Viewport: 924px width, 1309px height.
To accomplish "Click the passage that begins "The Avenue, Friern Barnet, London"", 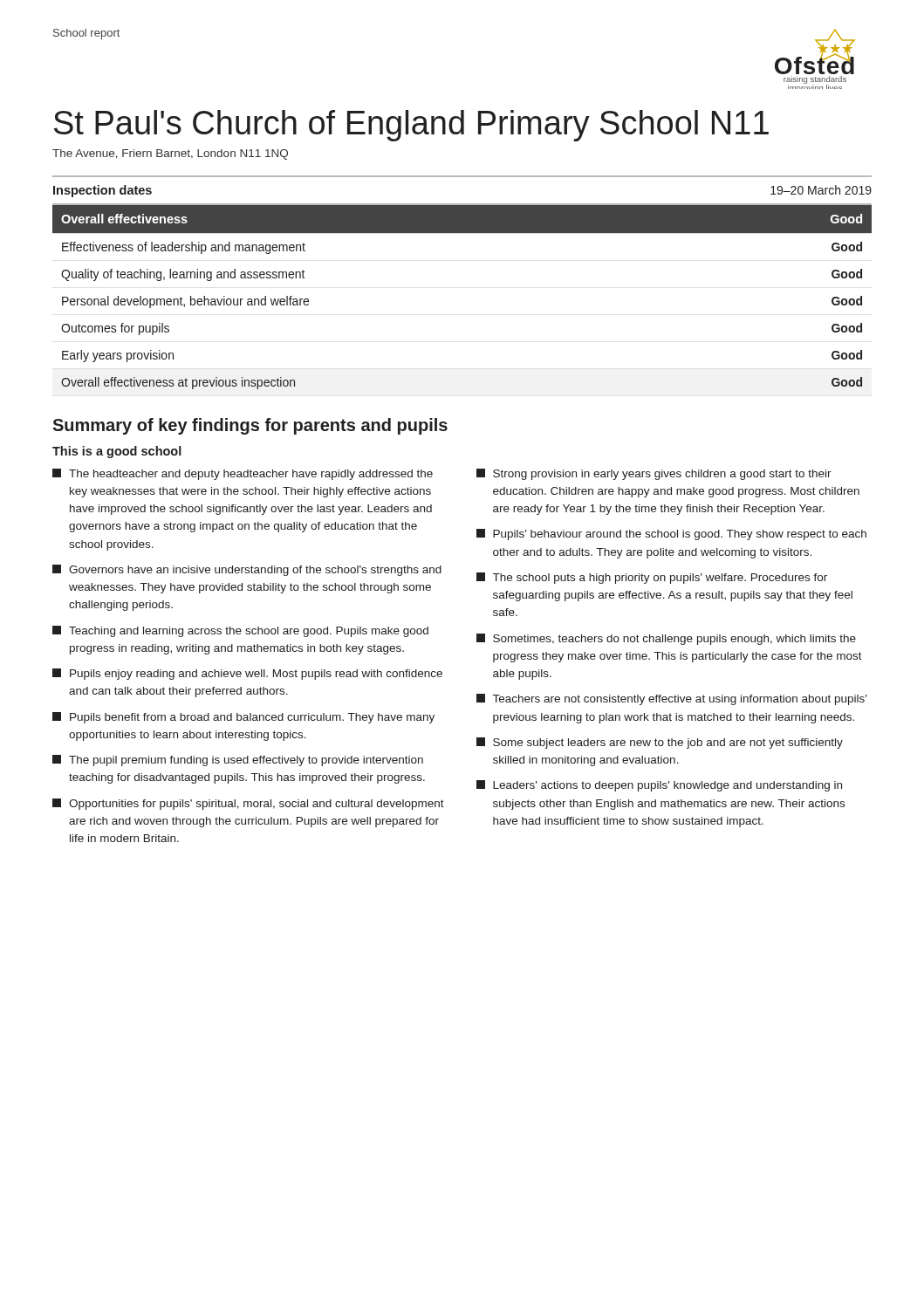I will click(170, 153).
